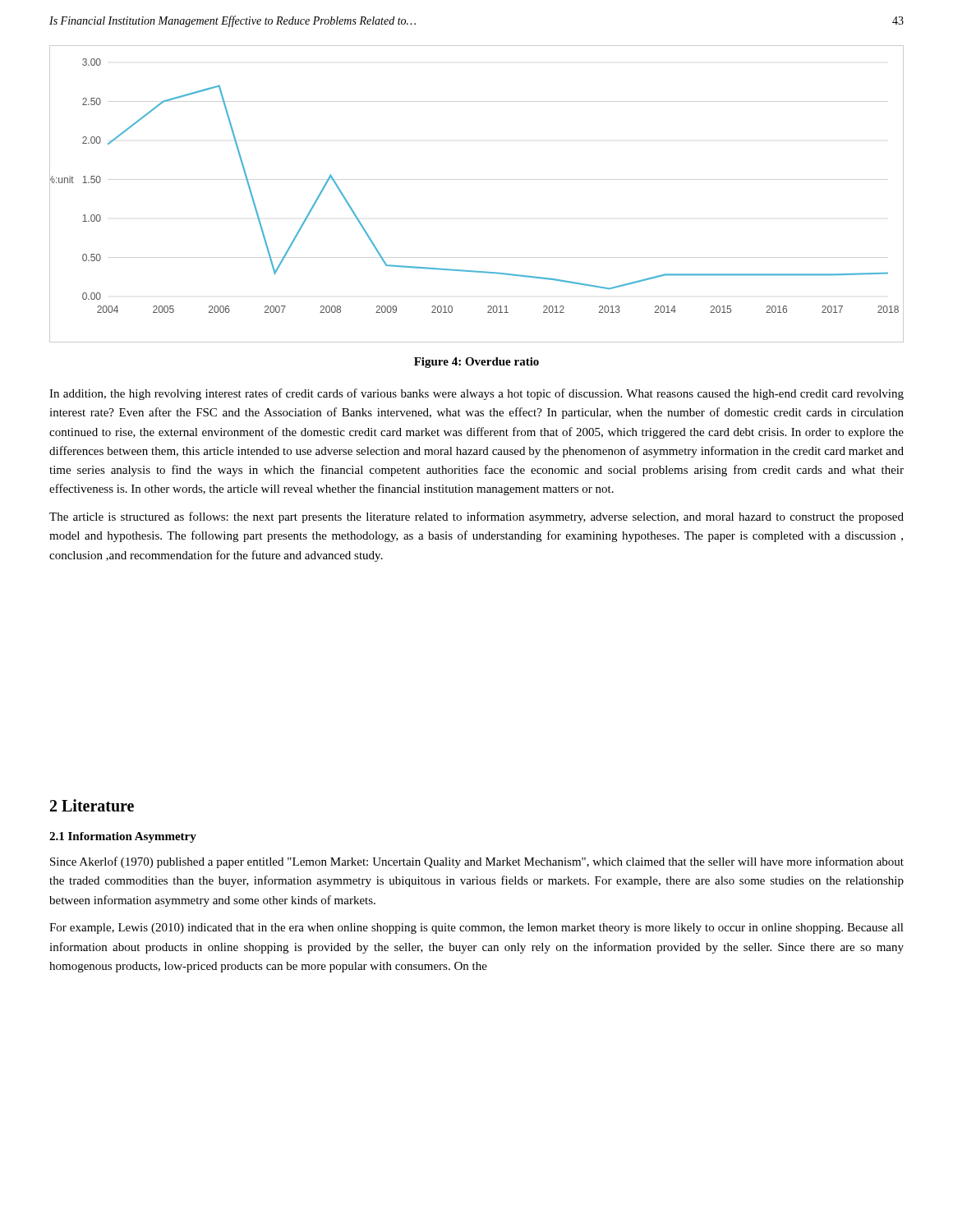Point to the text block starting "In addition, the high revolving interest"
953x1232 pixels.
tap(476, 475)
